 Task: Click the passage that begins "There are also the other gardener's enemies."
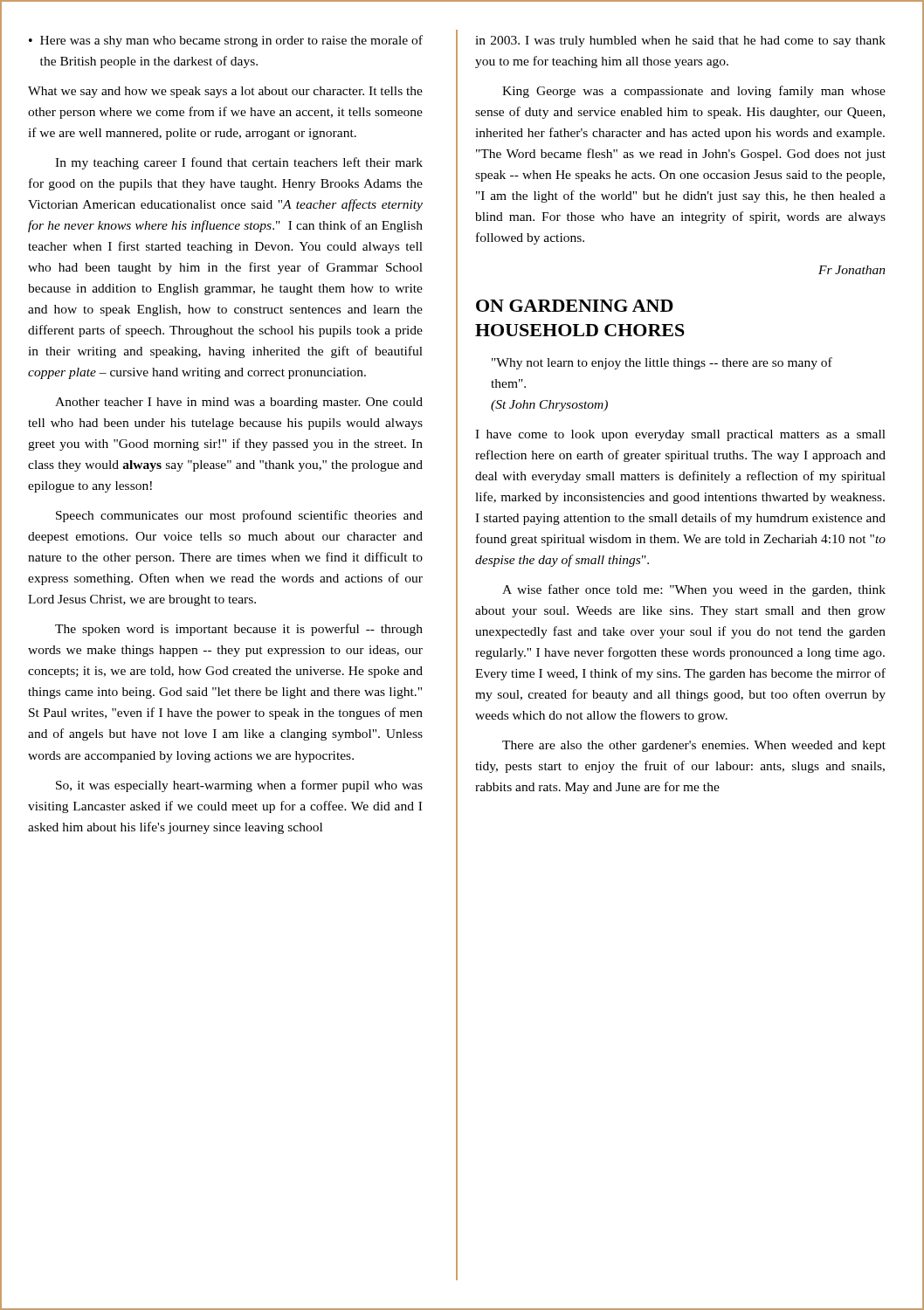click(680, 766)
